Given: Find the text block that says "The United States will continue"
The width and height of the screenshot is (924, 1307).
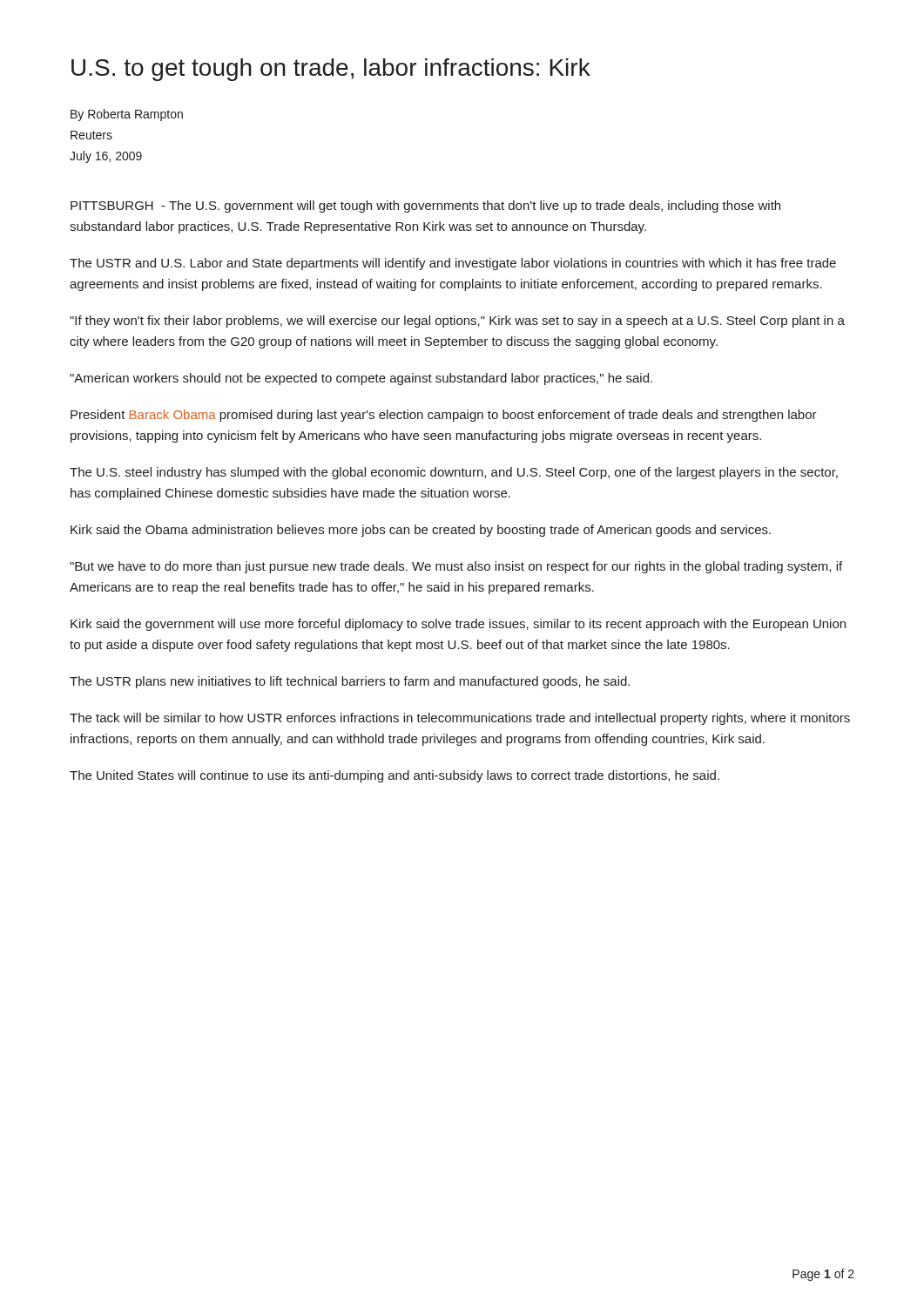Looking at the screenshot, I should point(395,775).
